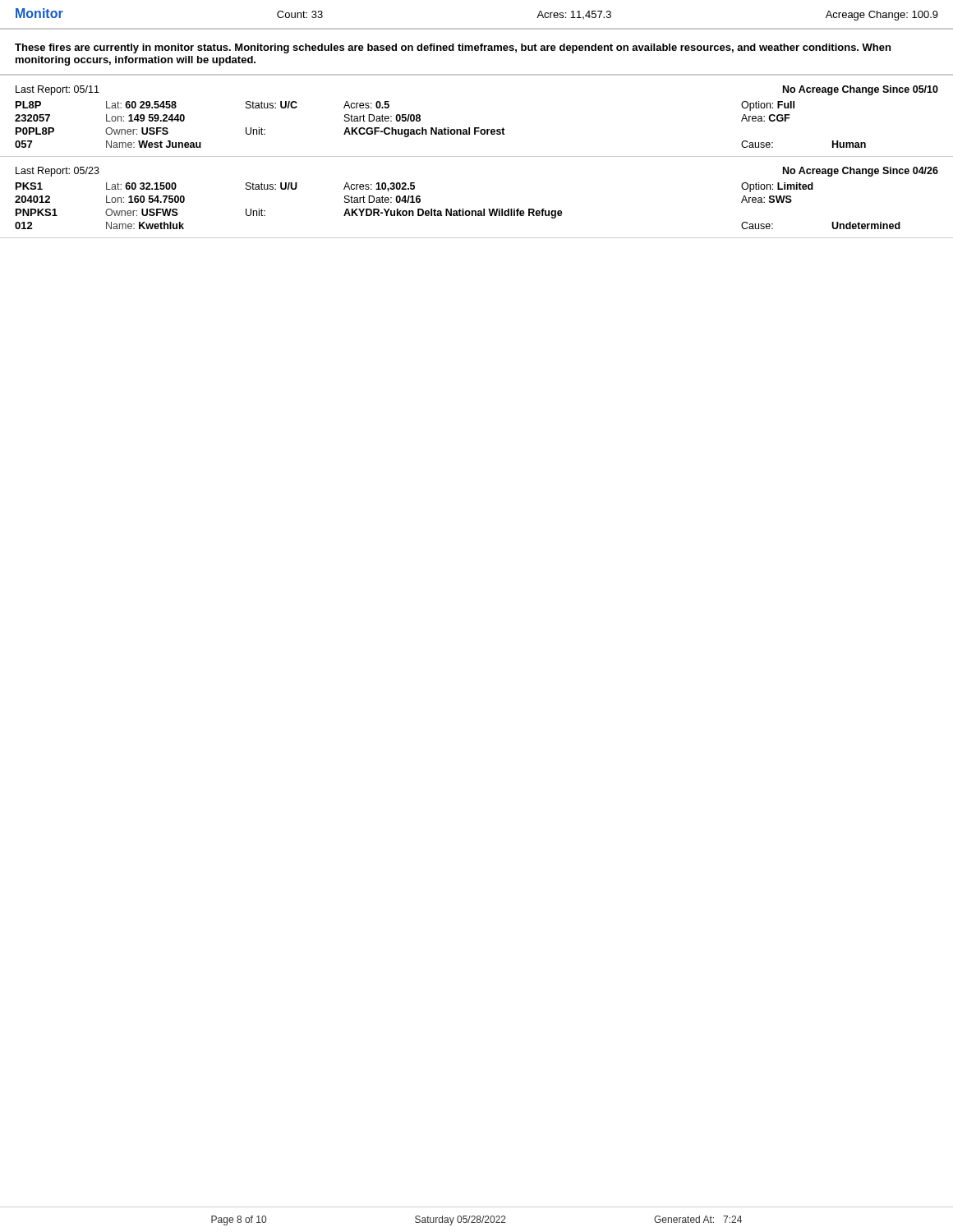
Task: Click on the table containing "Last Report: 05/11 No"
Action: (476, 116)
